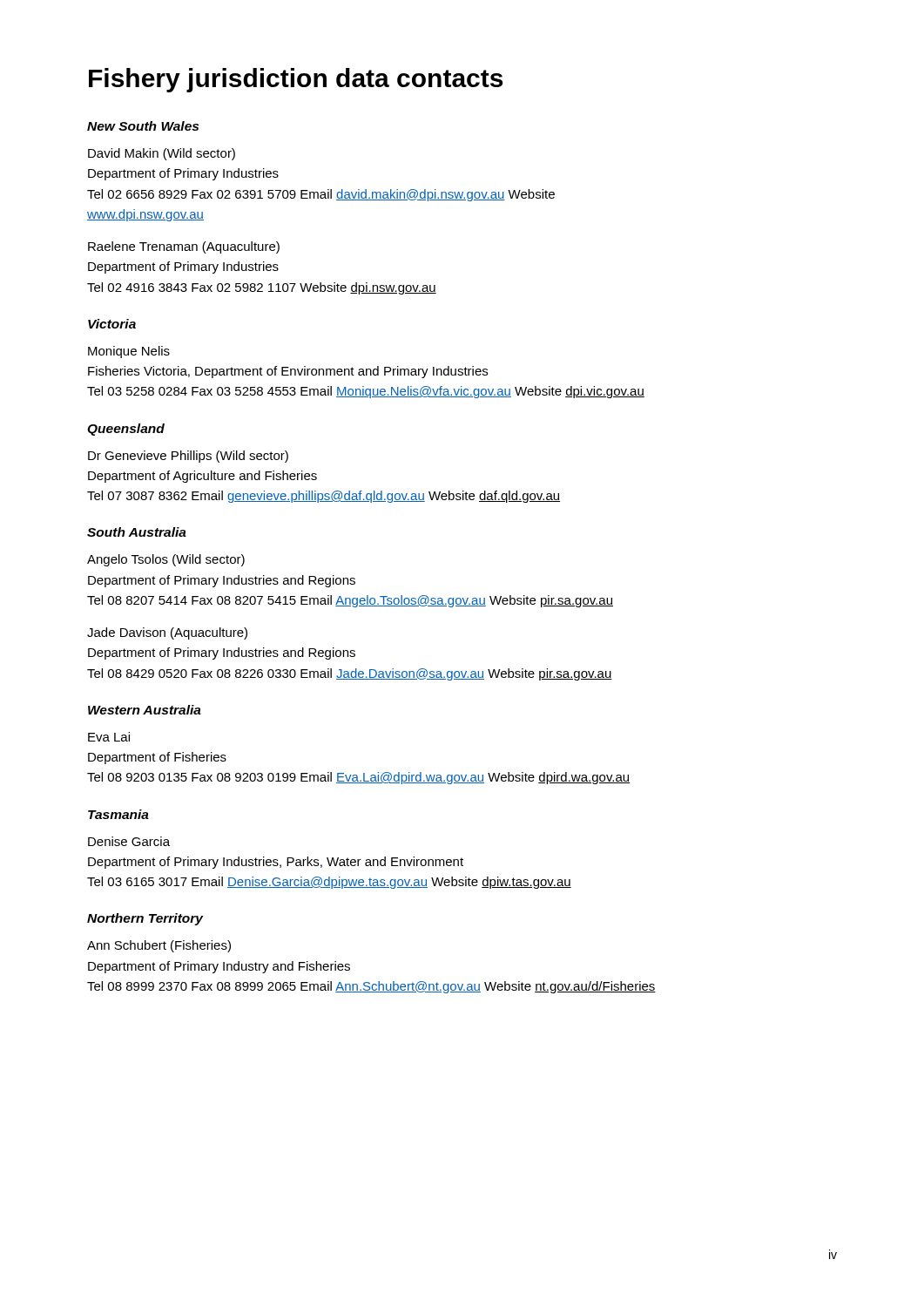Navigate to the passage starting "Denise Garcia Department of"

tap(329, 861)
